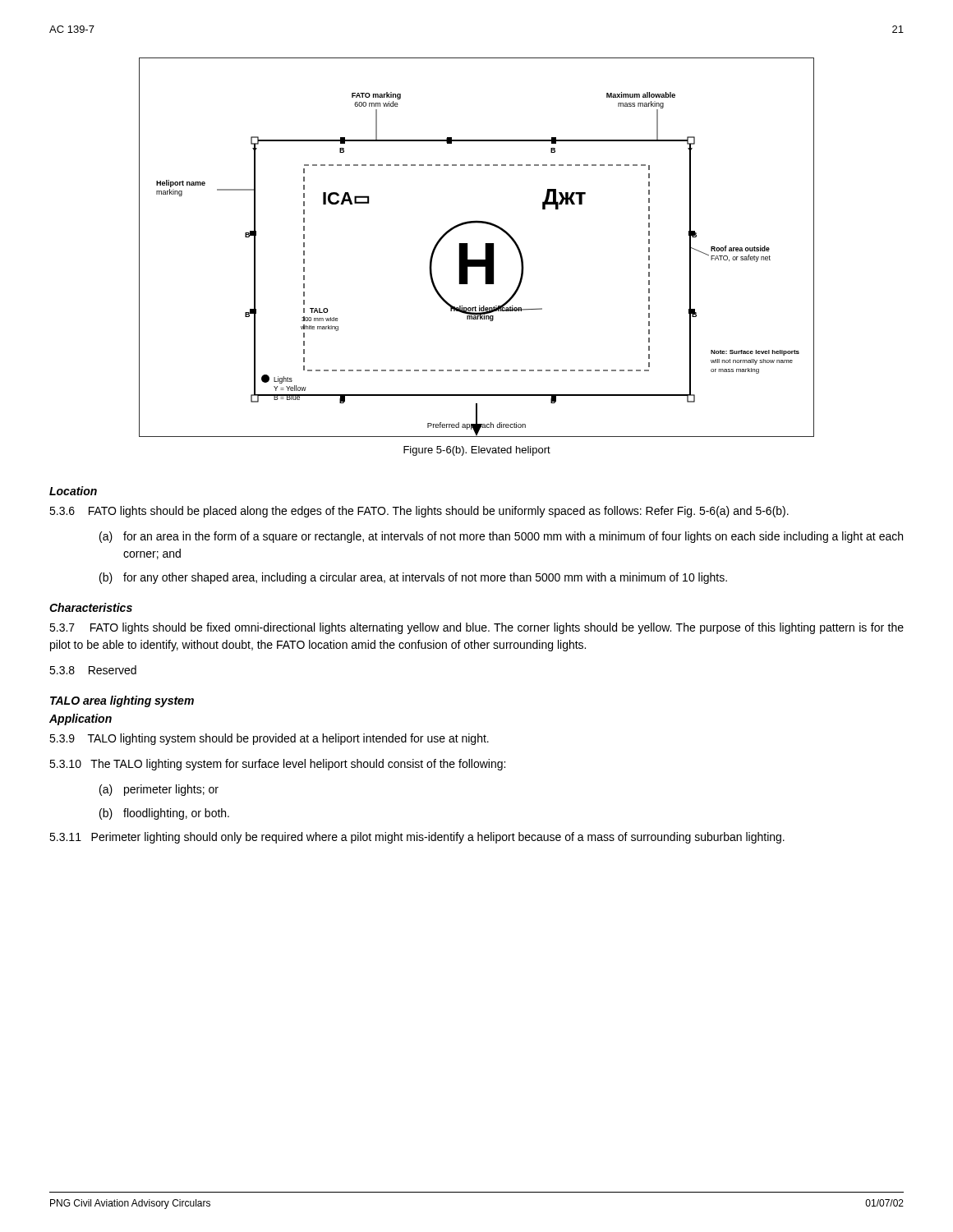Click on the engineering diagram

pos(476,247)
